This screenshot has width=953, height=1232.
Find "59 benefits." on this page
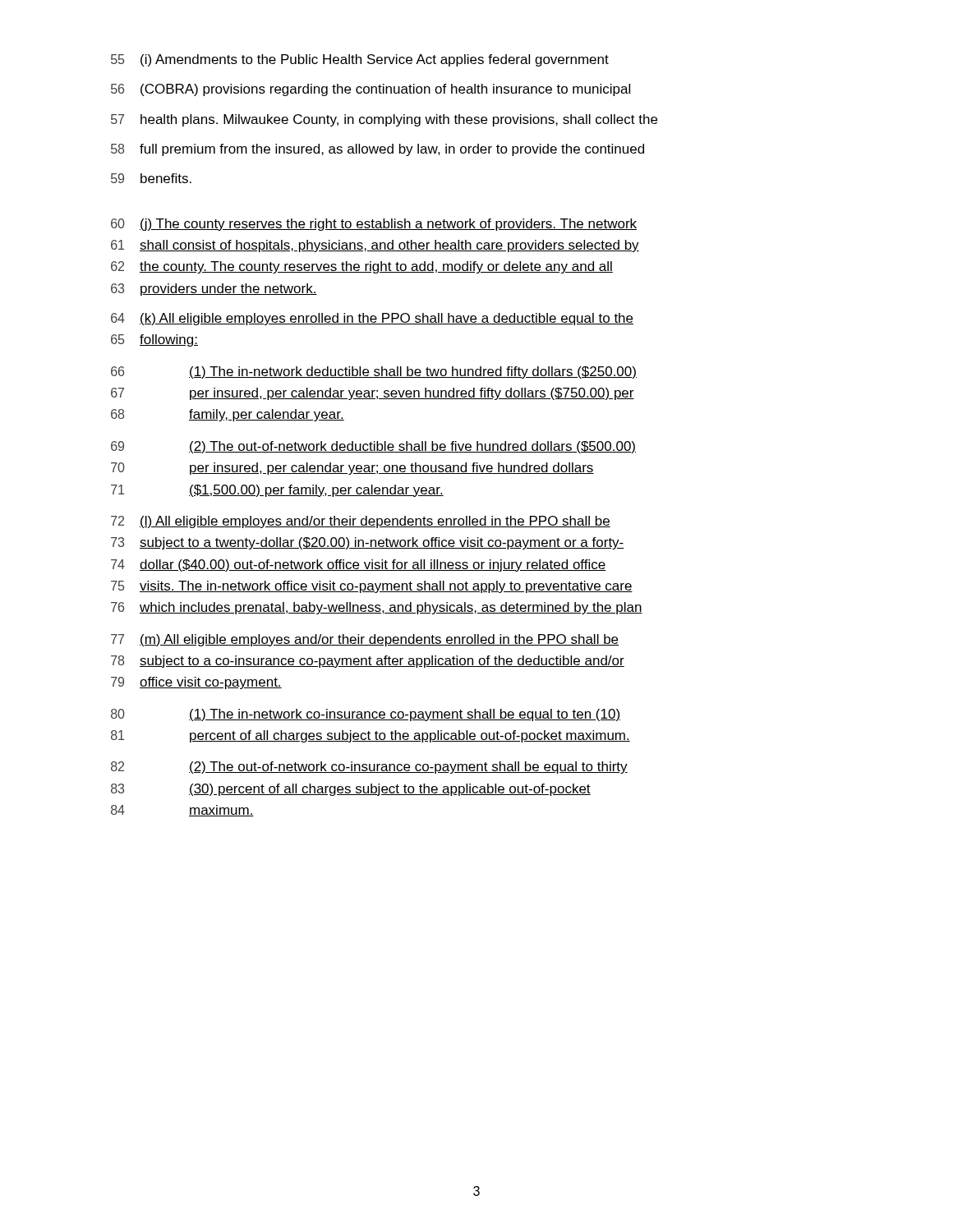[151, 178]
